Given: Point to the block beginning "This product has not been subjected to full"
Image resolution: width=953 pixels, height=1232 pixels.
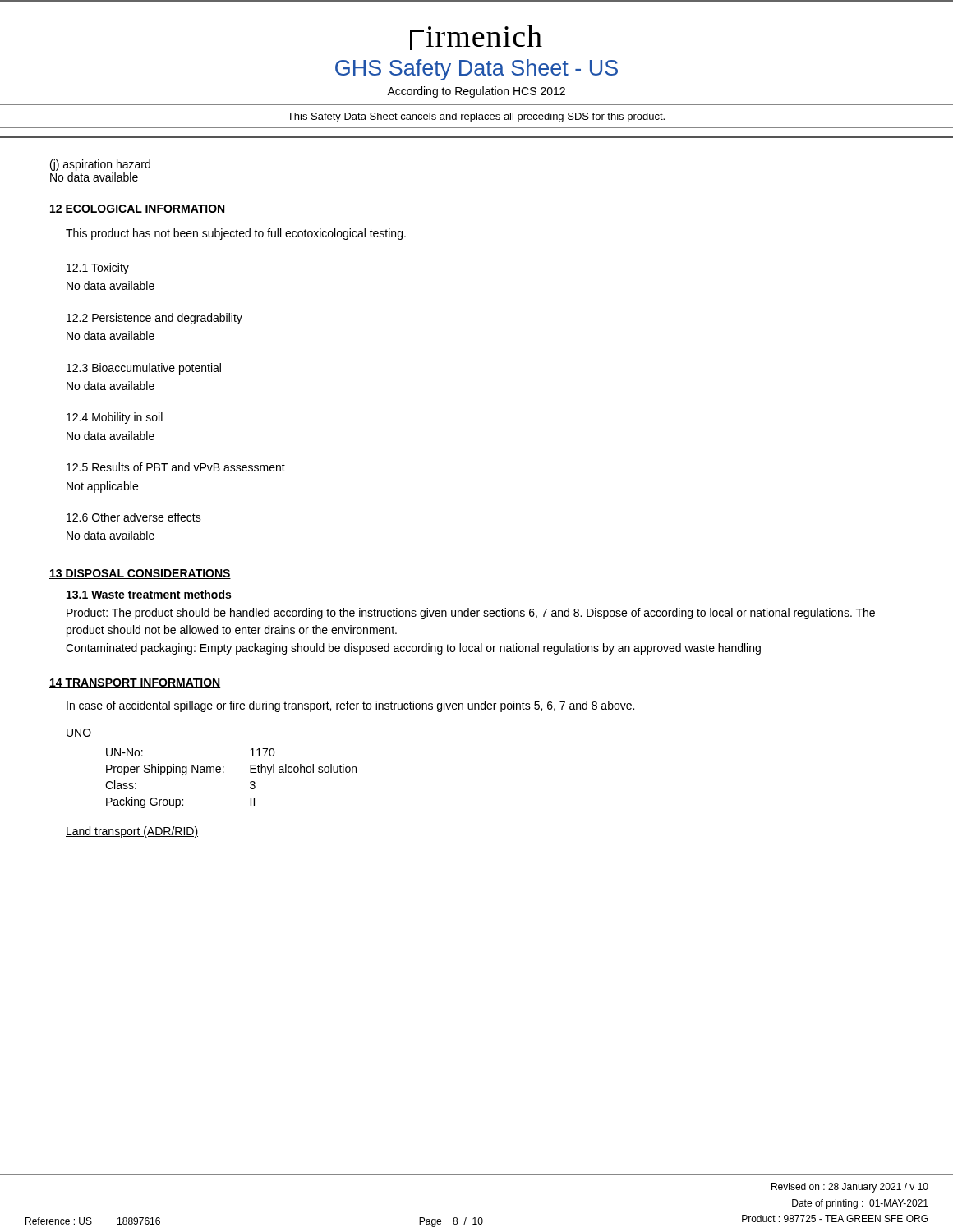Looking at the screenshot, I should (236, 233).
